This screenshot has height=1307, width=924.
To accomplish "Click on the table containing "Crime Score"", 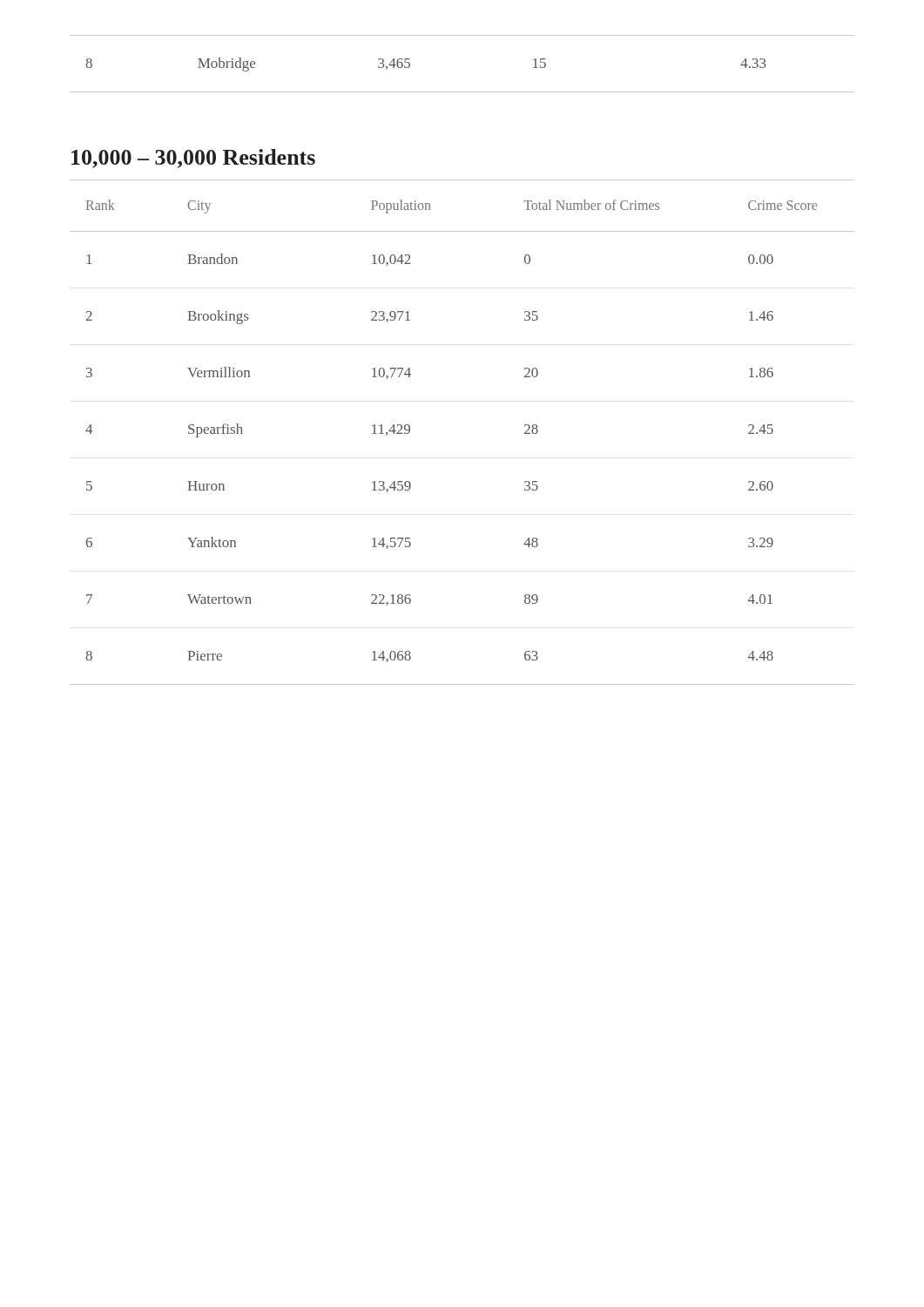I will (462, 432).
